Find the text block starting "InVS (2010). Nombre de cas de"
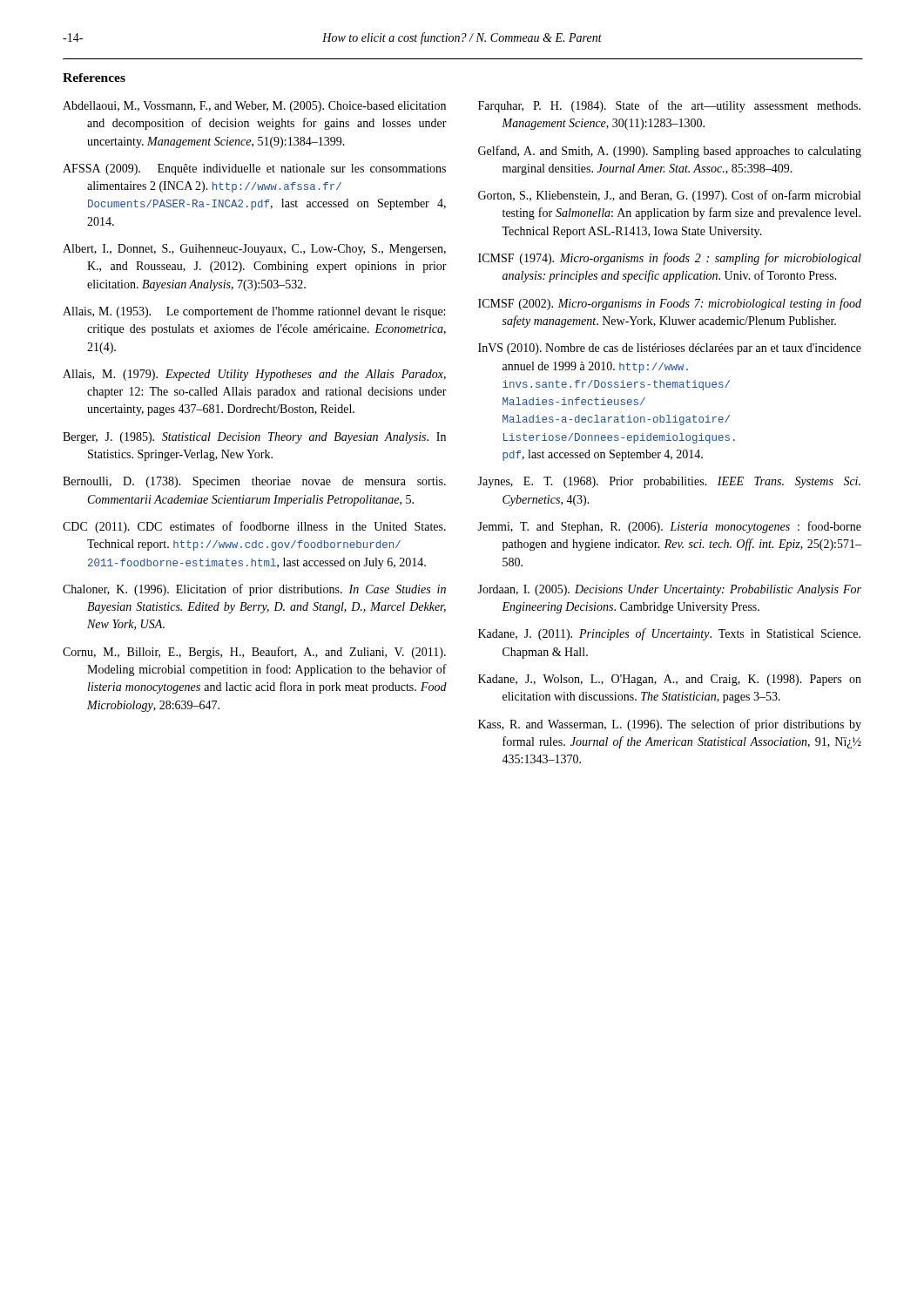The width and height of the screenshot is (924, 1307). click(670, 349)
